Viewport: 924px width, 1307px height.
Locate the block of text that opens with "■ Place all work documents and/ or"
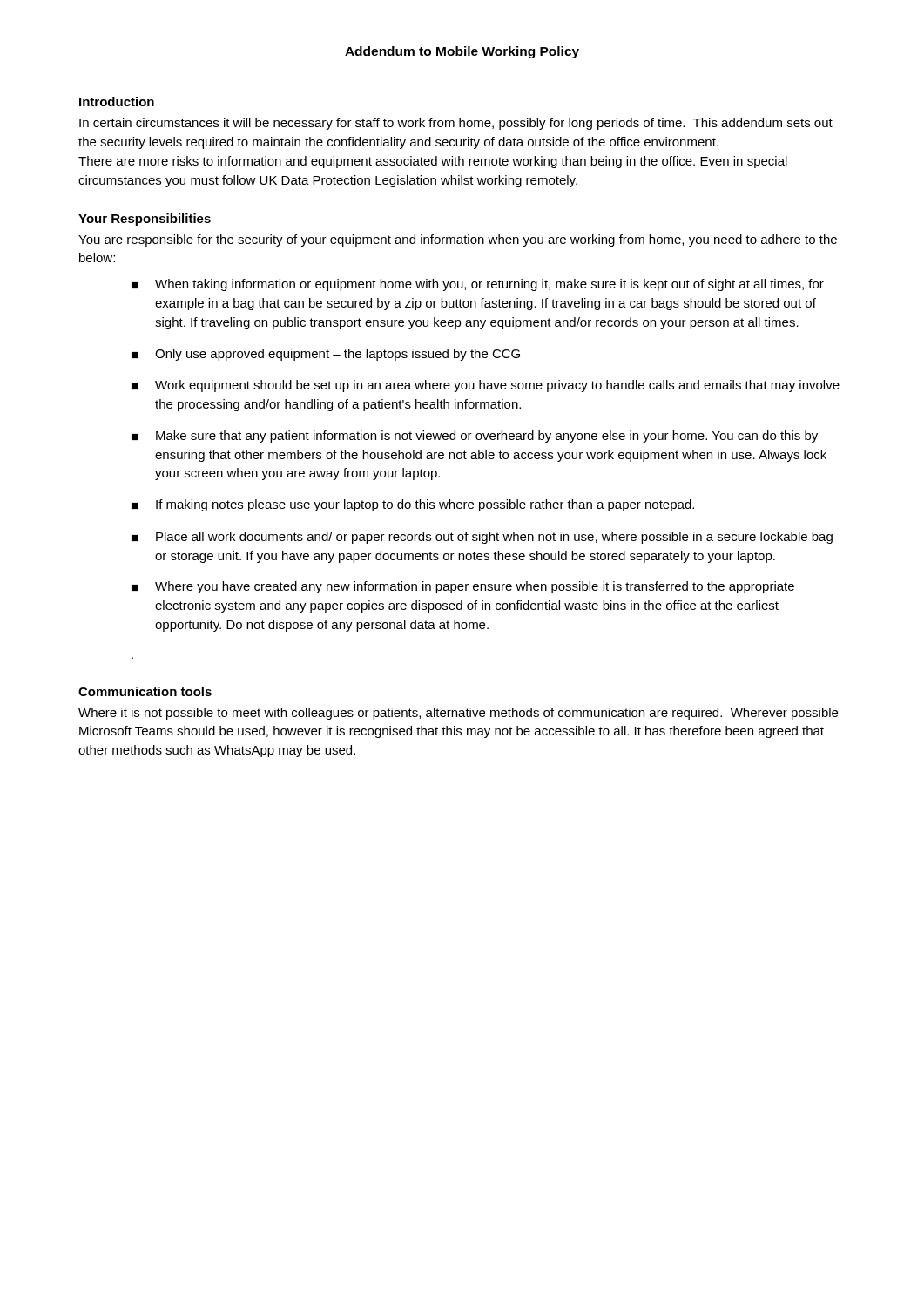pos(488,546)
